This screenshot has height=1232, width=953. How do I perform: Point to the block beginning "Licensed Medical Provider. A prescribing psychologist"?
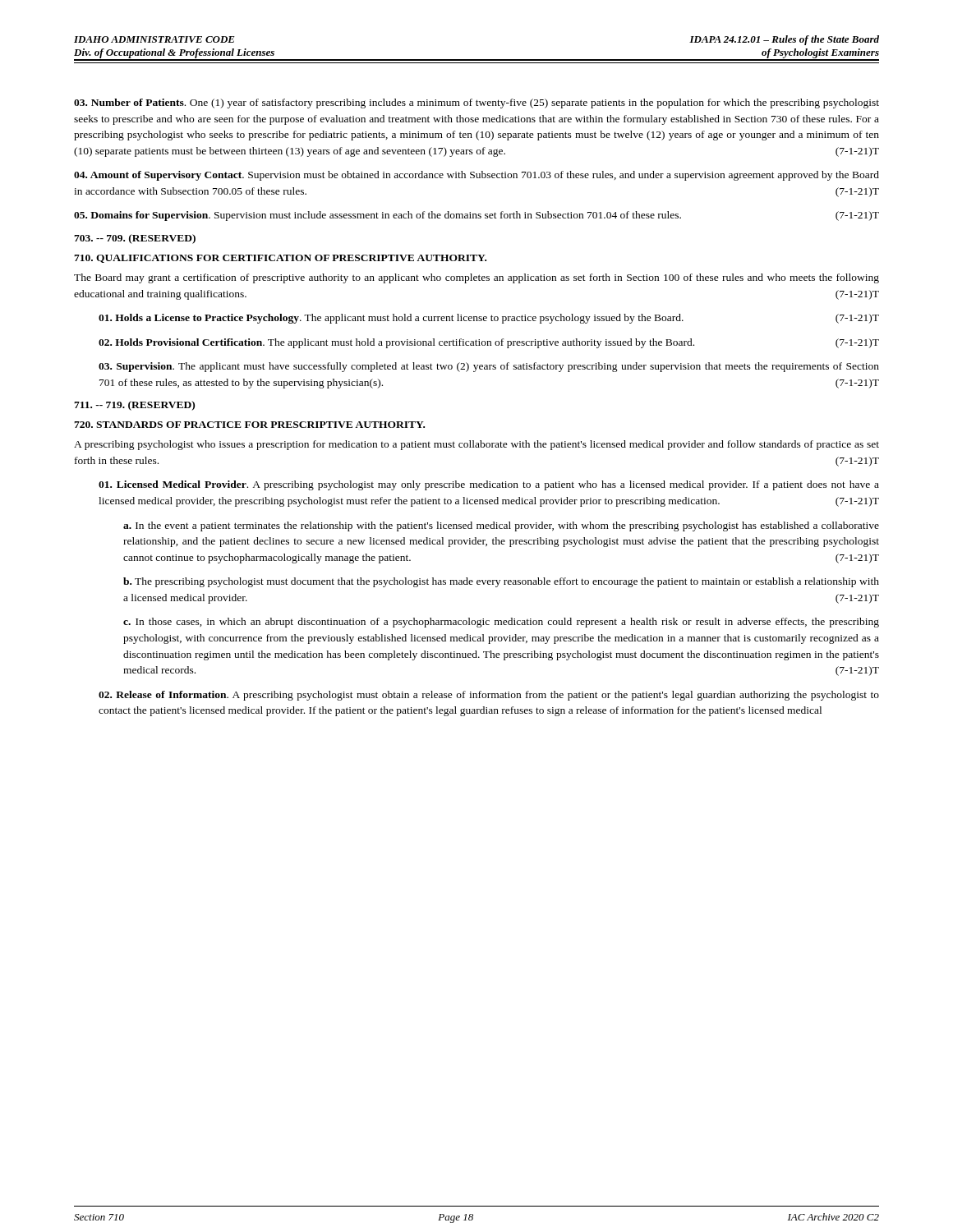(x=489, y=494)
